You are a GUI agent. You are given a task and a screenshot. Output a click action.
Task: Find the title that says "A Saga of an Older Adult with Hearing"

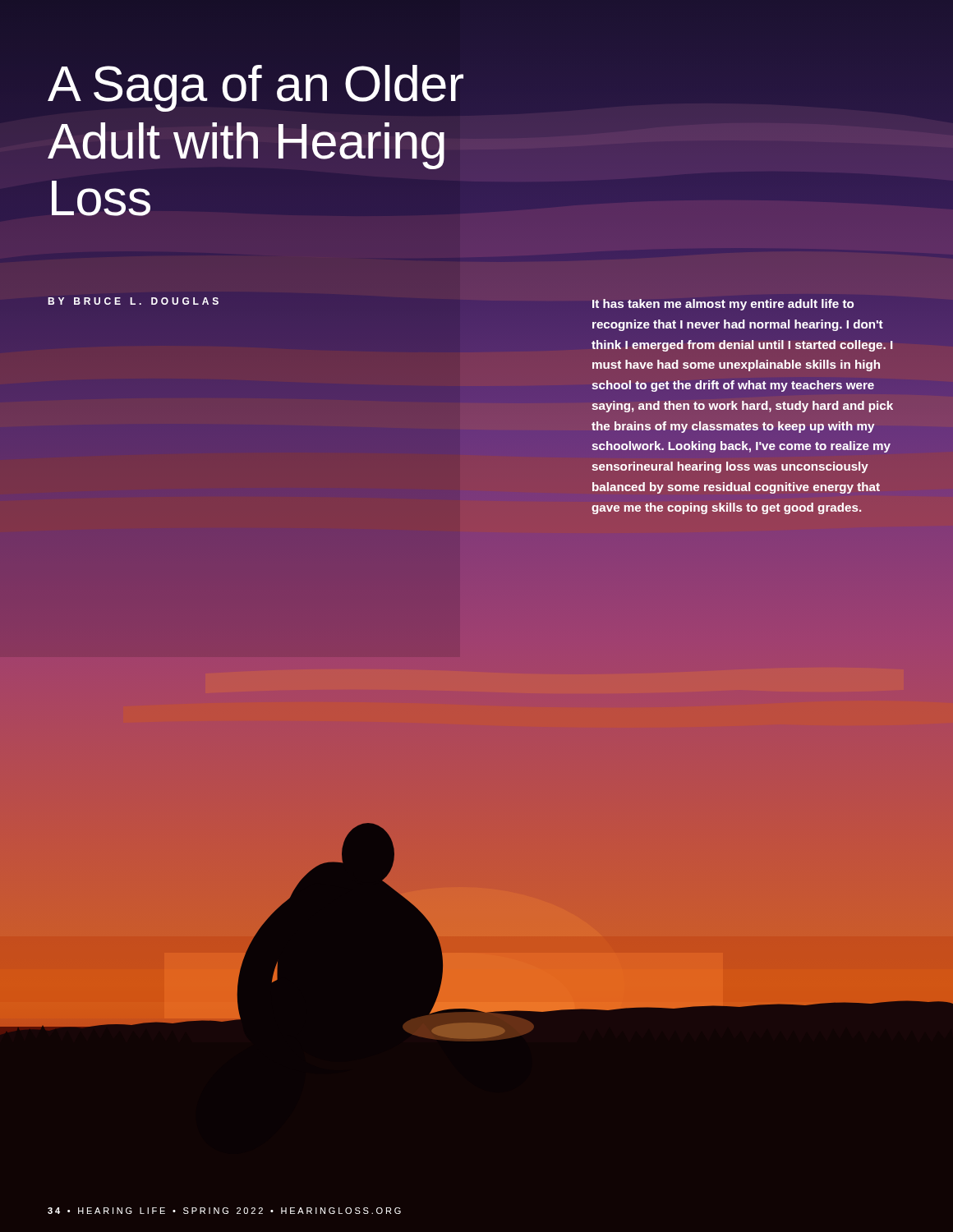(256, 141)
